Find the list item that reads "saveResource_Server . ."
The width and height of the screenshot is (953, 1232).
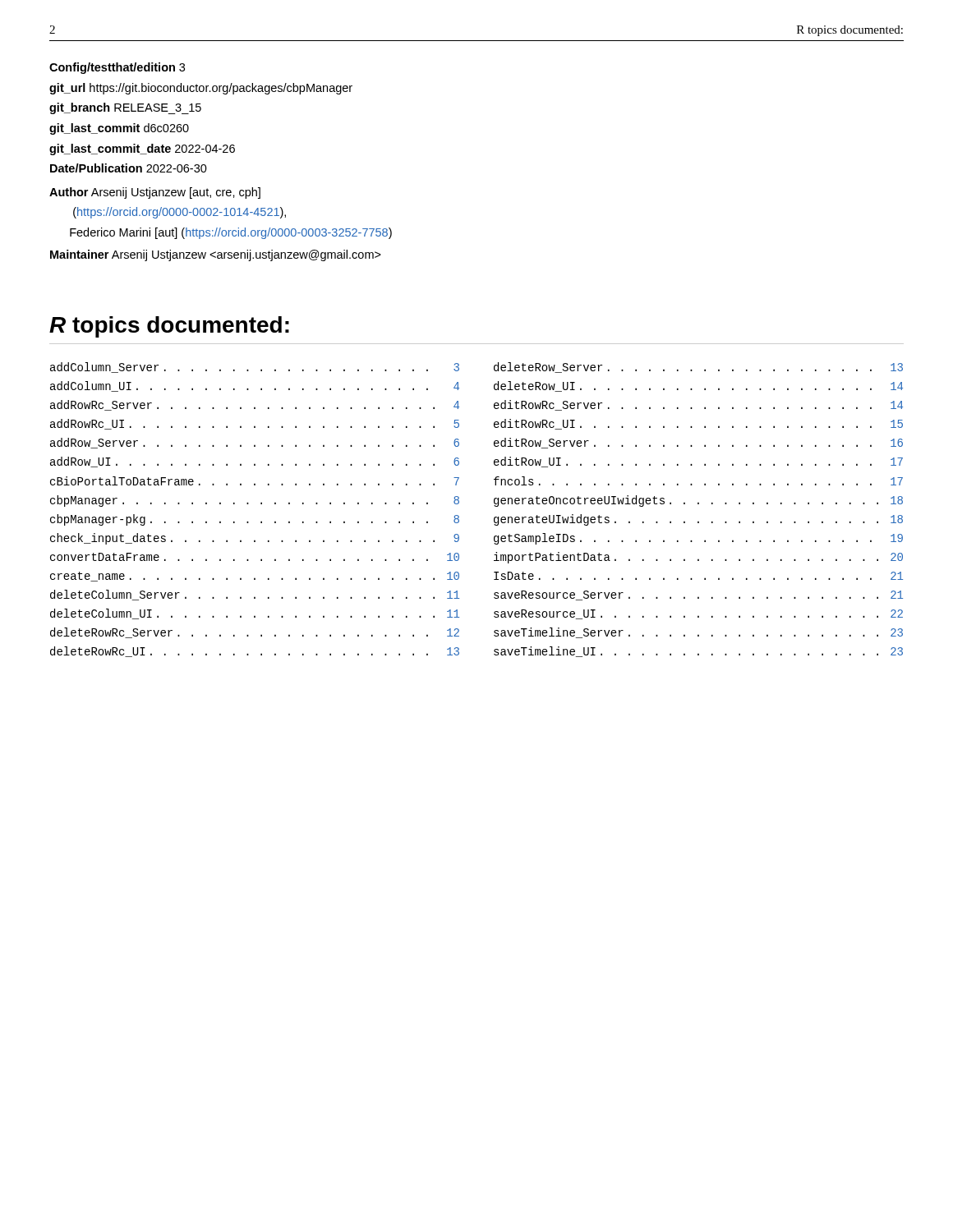coord(698,596)
